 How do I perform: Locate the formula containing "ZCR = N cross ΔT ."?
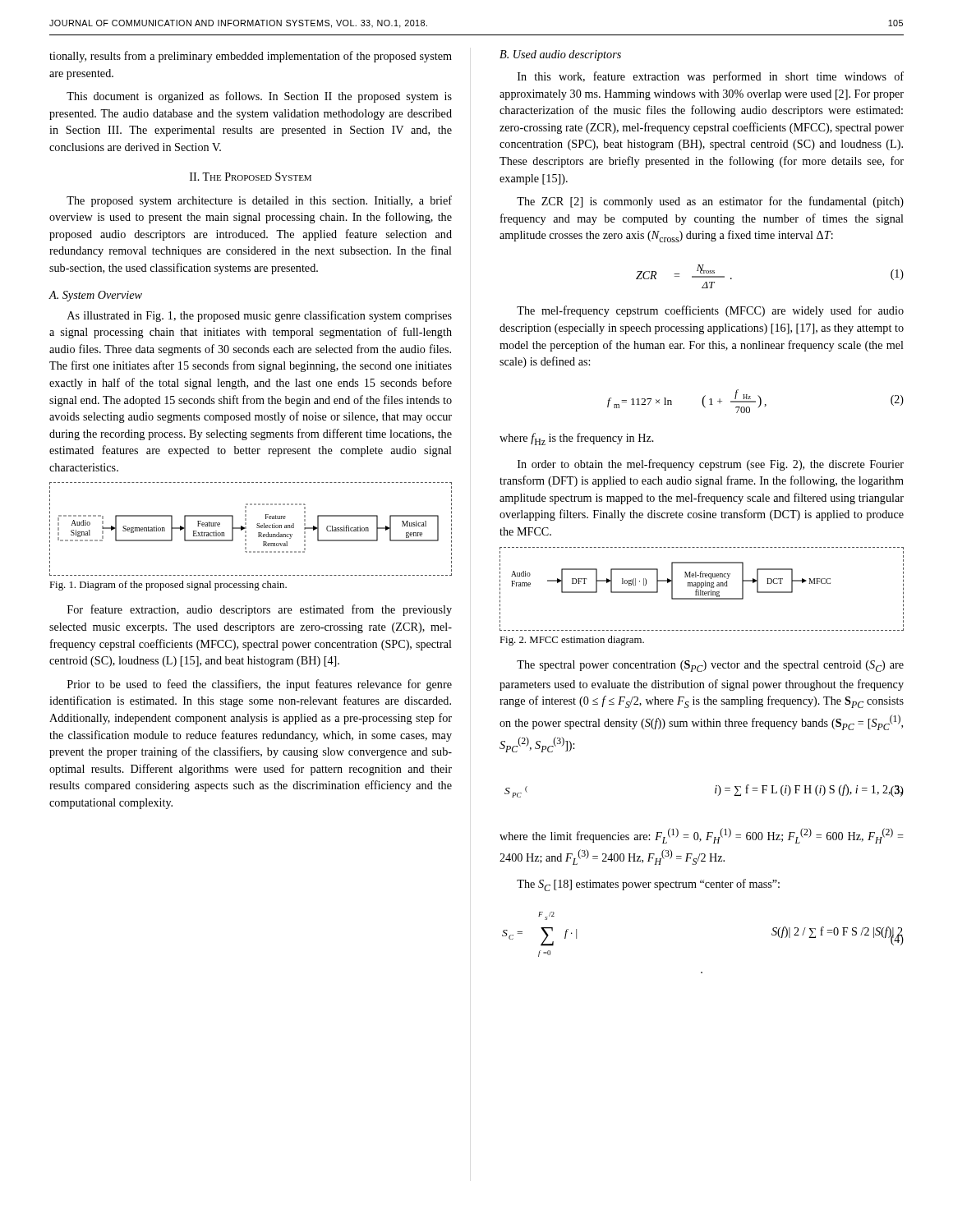(x=709, y=272)
